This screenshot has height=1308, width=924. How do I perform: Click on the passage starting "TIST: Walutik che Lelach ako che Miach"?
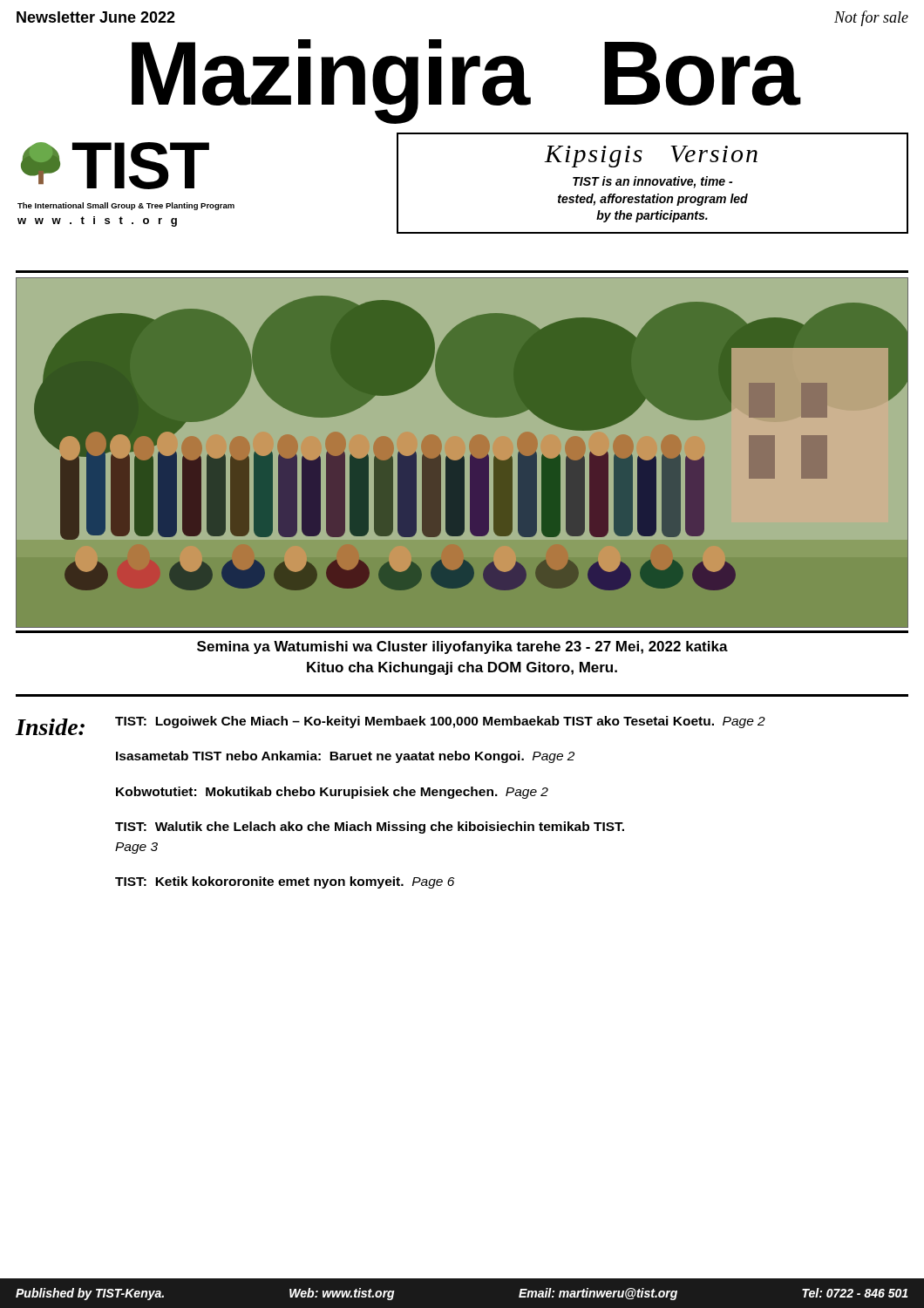(370, 836)
